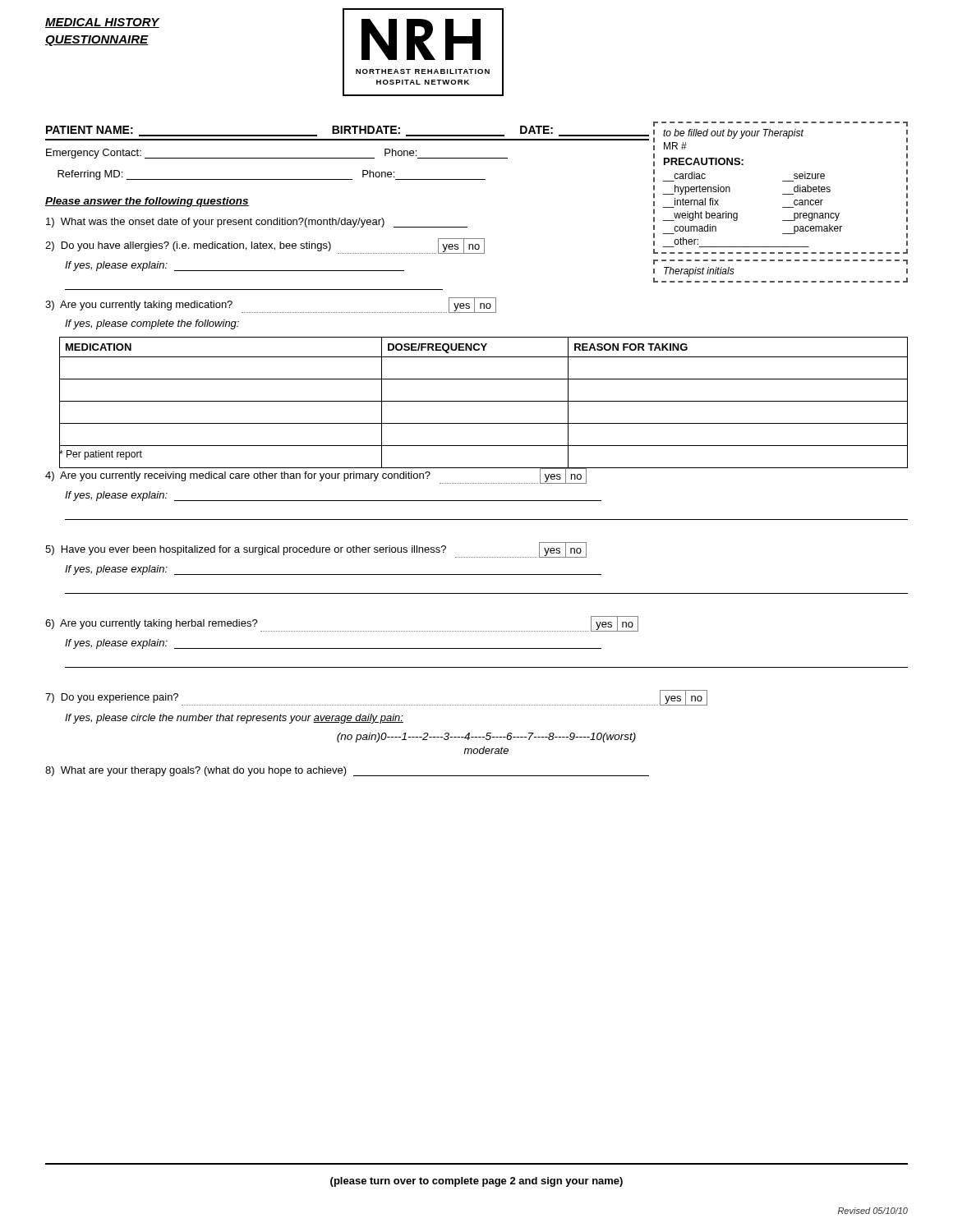Find the list item that says "1) What was the onset date of"
953x1232 pixels.
[256, 221]
